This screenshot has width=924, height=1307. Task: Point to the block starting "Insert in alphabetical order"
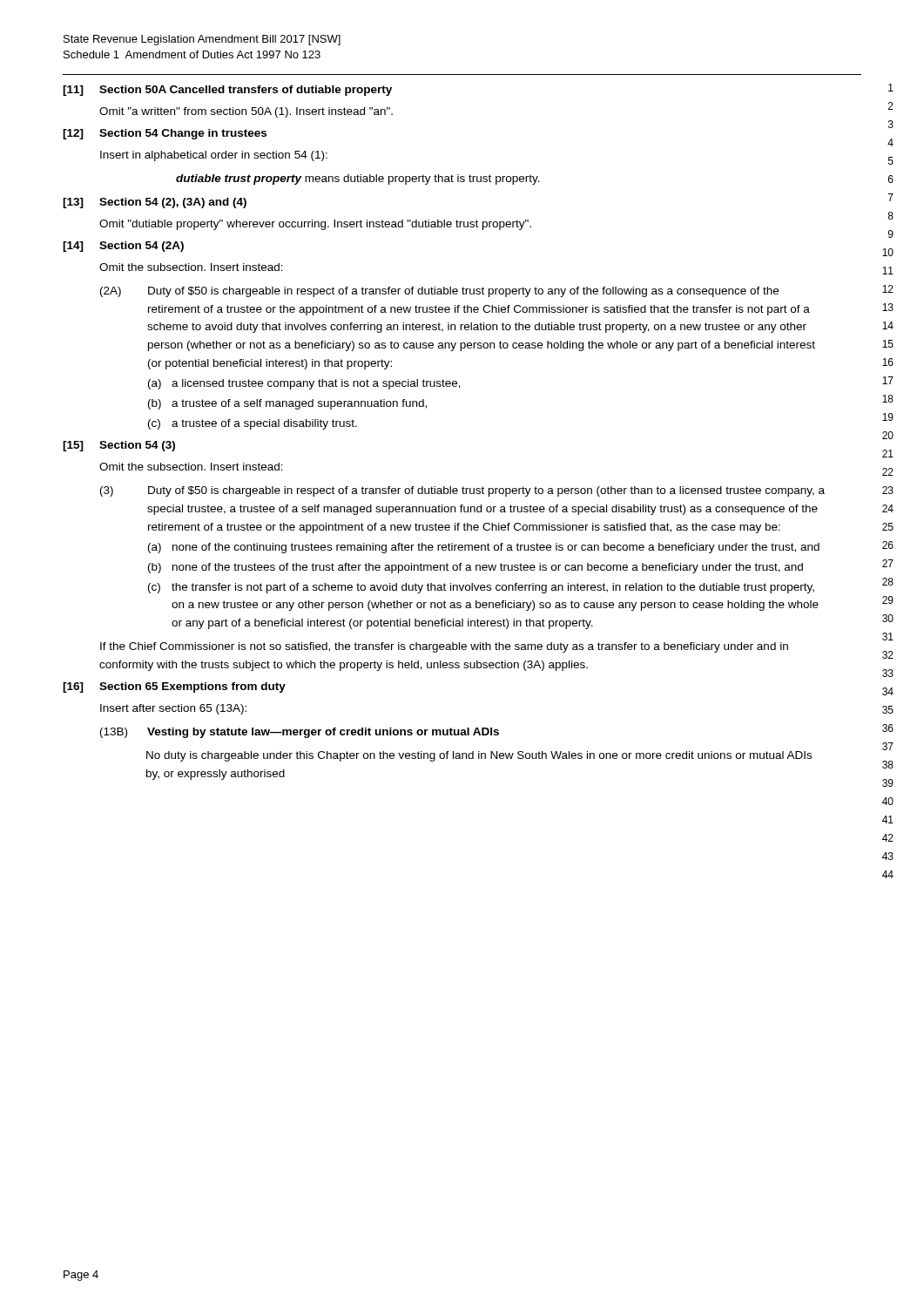[214, 155]
